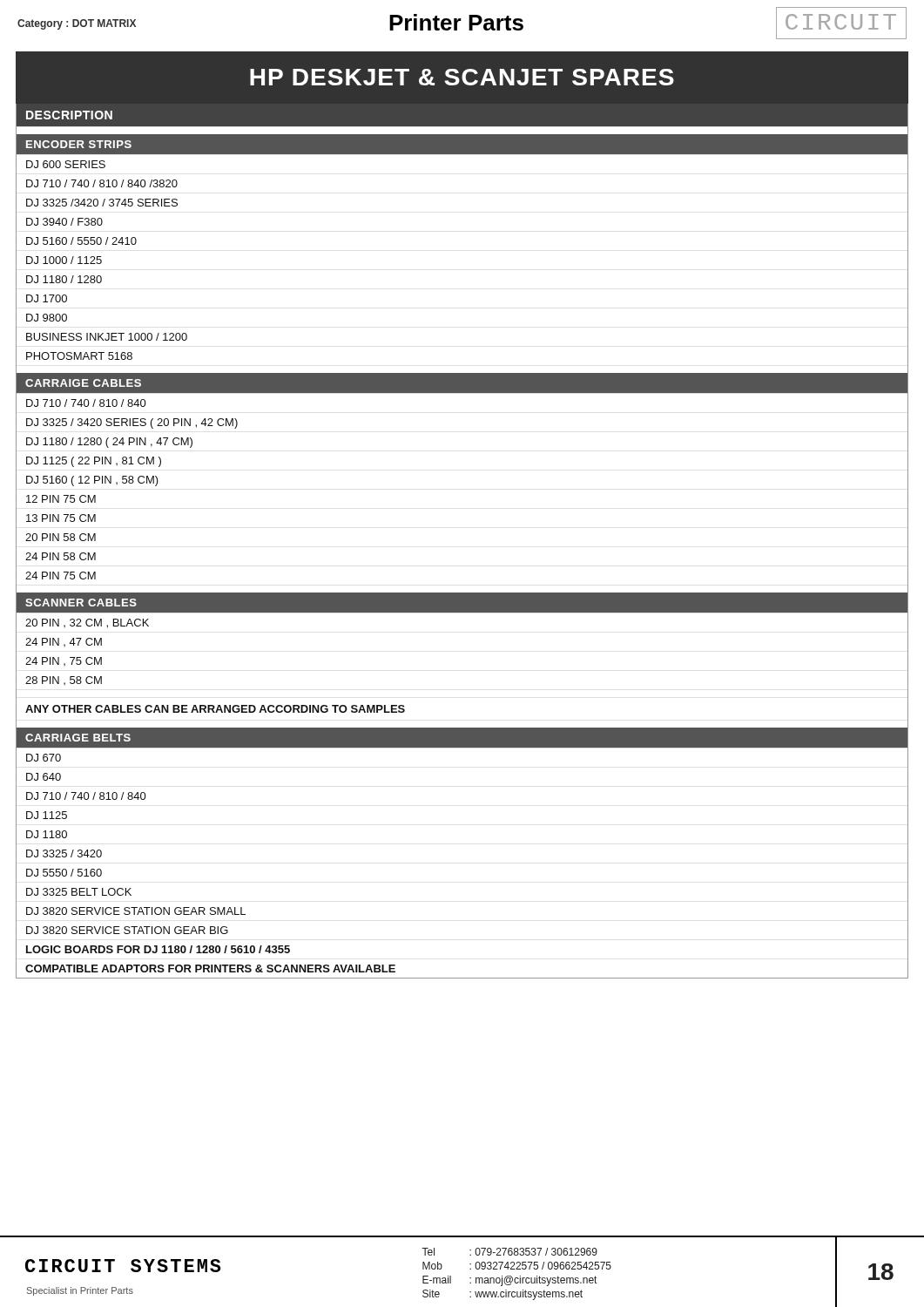
Task: Navigate to the region starting "ENCODER STRIPS"
Action: [79, 144]
